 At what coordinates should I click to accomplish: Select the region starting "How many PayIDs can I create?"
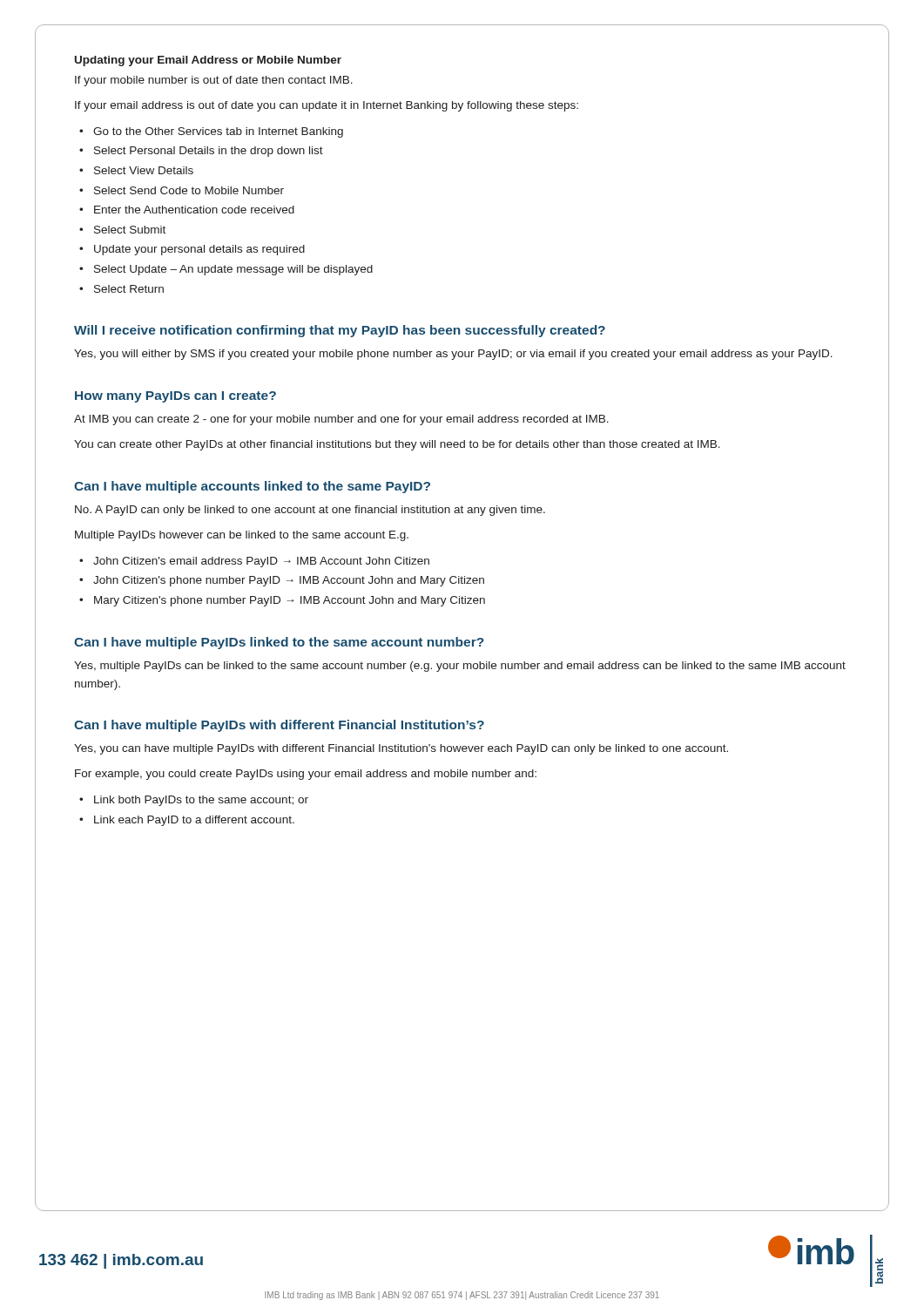tap(175, 395)
